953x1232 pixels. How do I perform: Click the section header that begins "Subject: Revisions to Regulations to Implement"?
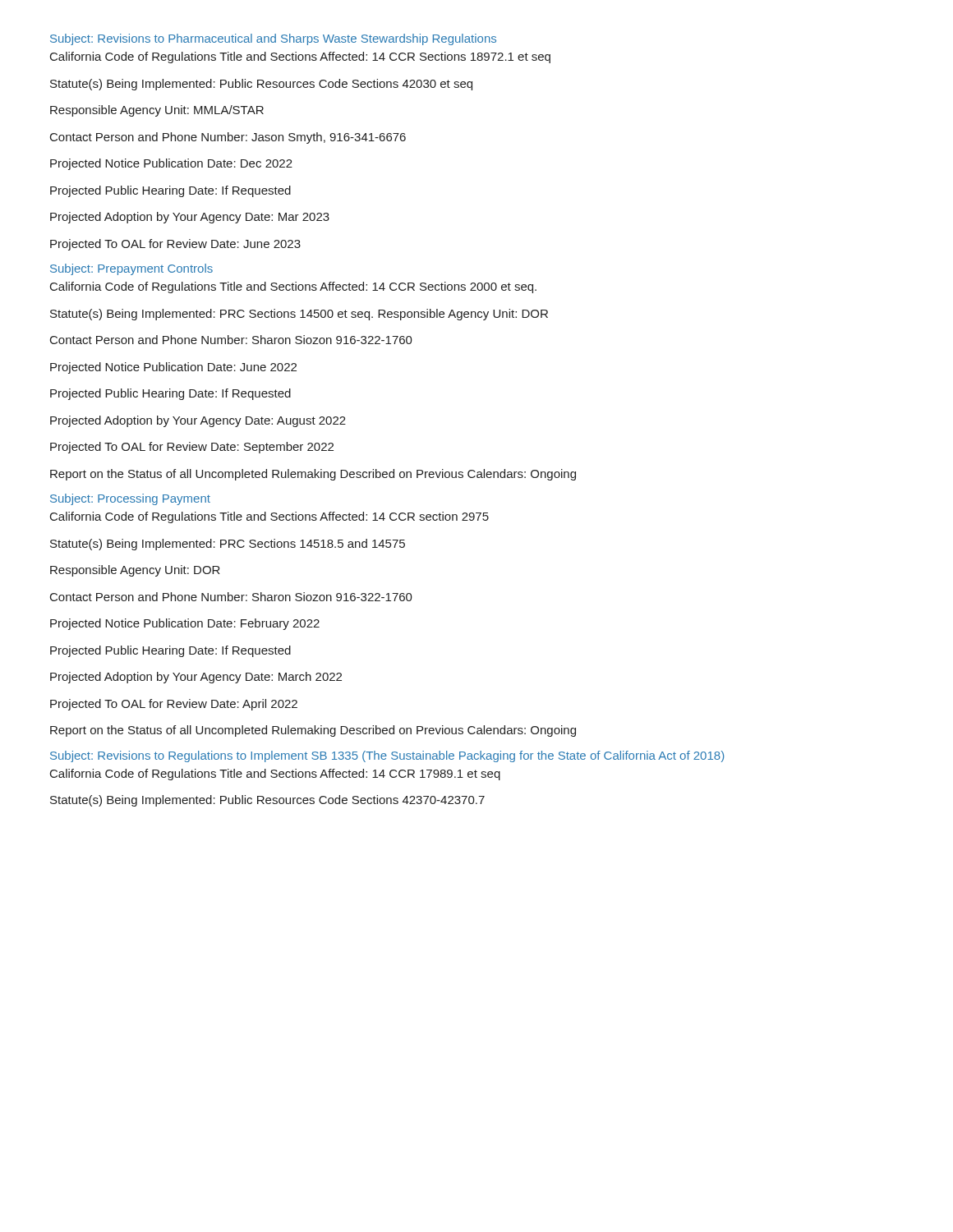click(x=387, y=755)
